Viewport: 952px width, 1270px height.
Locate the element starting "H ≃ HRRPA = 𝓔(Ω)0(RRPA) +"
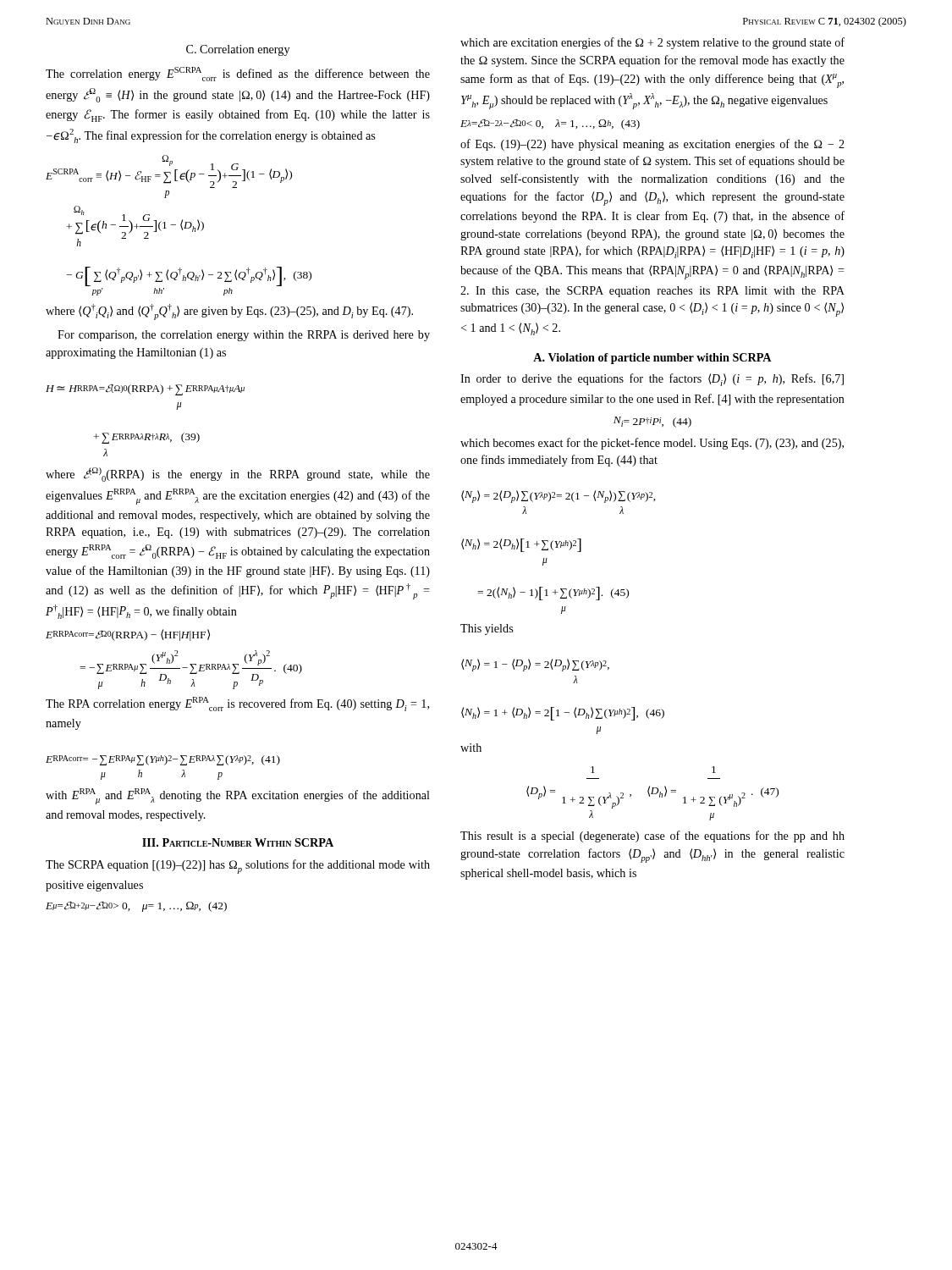(145, 389)
